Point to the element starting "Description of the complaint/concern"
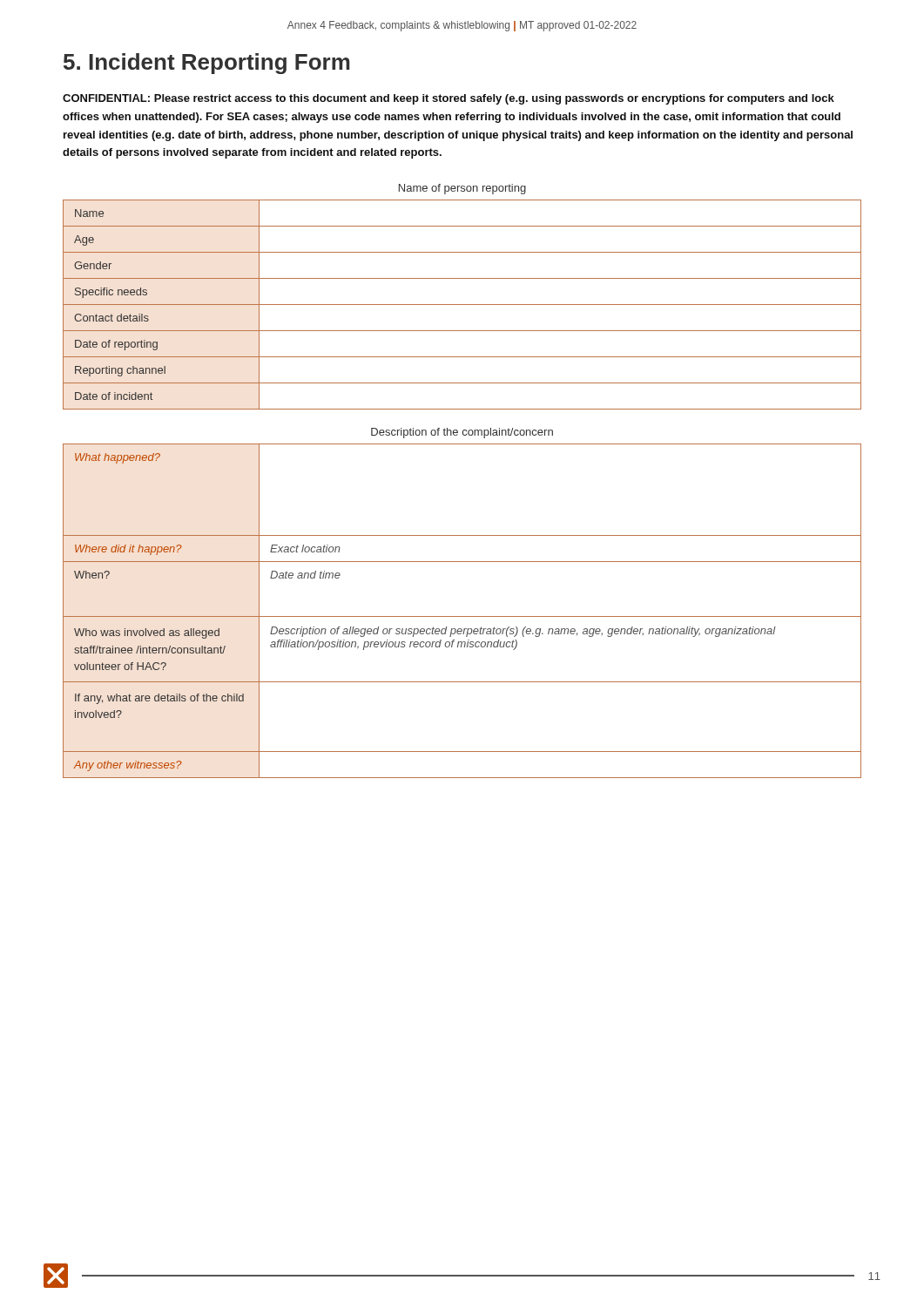Viewport: 924px width, 1307px height. (x=462, y=432)
